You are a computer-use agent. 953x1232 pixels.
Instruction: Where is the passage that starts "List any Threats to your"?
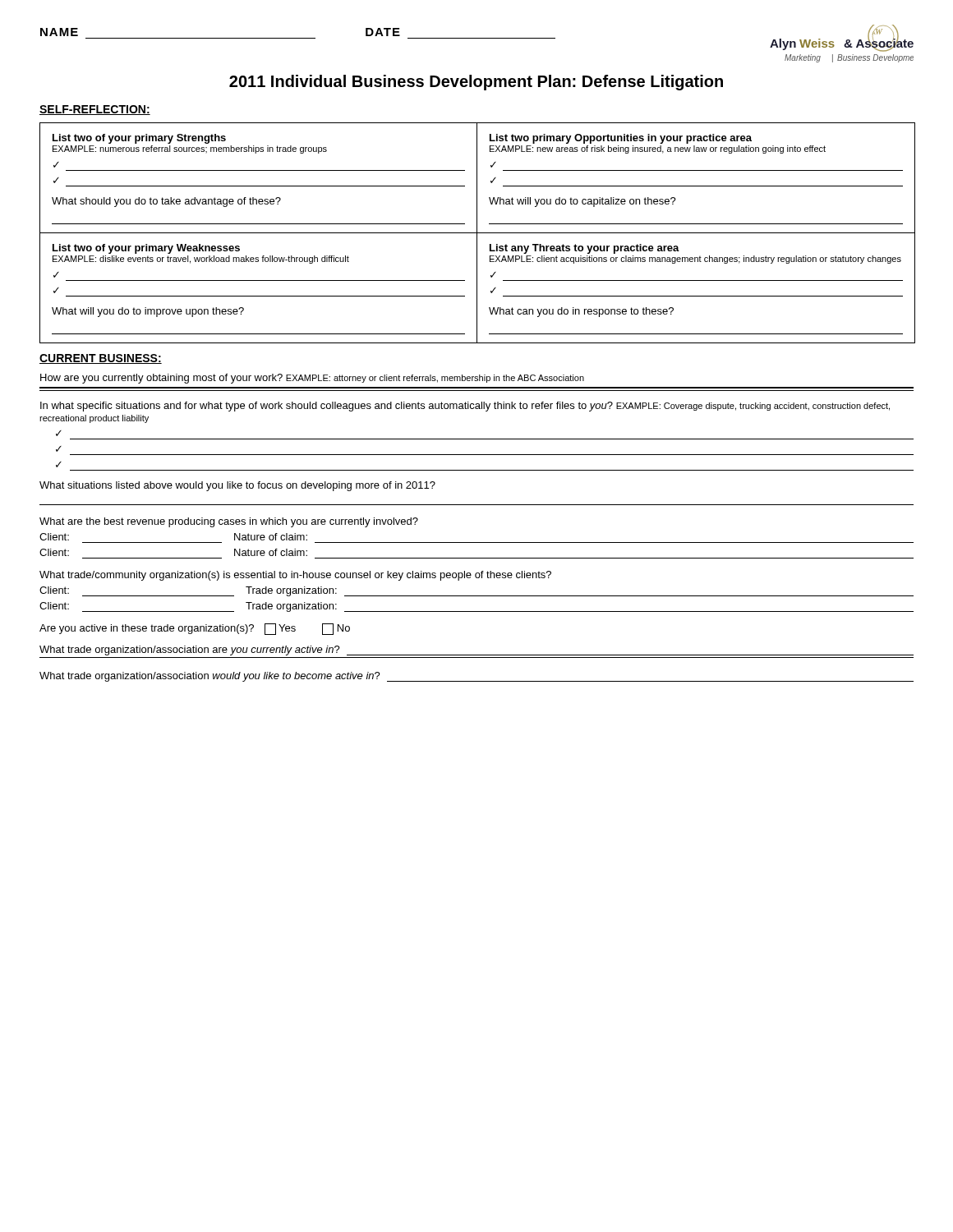coord(696,288)
